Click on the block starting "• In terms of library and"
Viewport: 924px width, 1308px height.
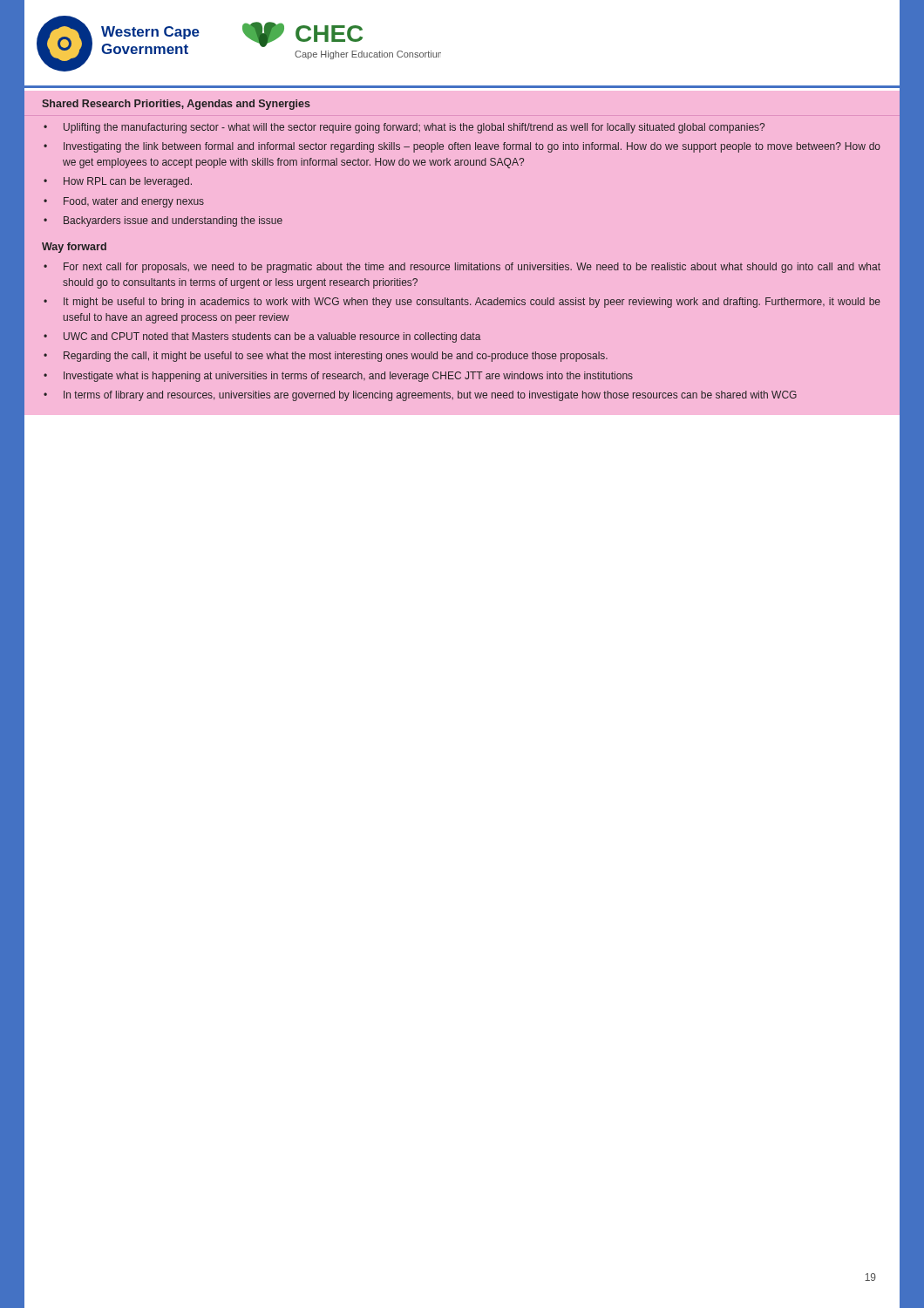420,396
